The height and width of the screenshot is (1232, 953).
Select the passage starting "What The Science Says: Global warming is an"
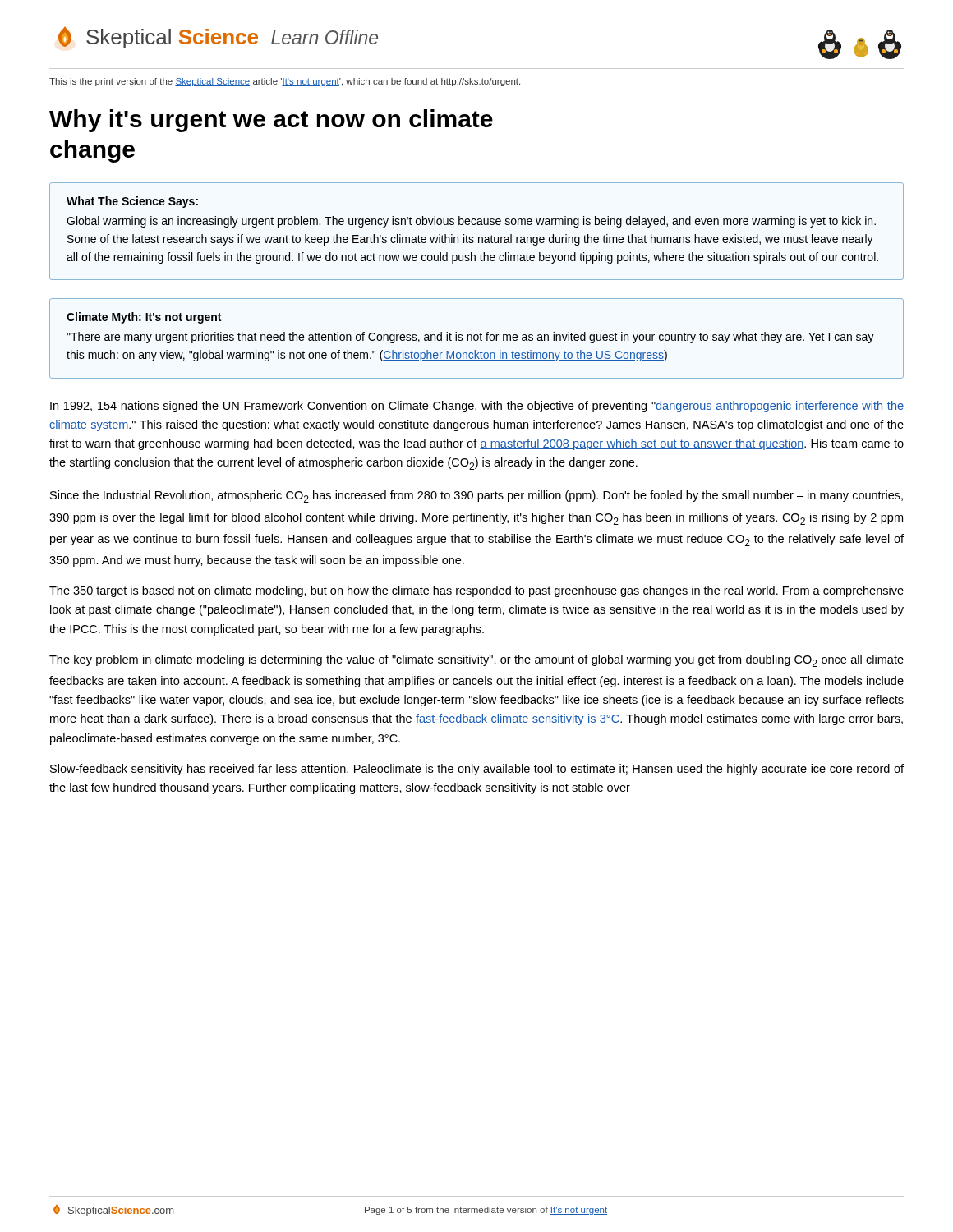[476, 231]
